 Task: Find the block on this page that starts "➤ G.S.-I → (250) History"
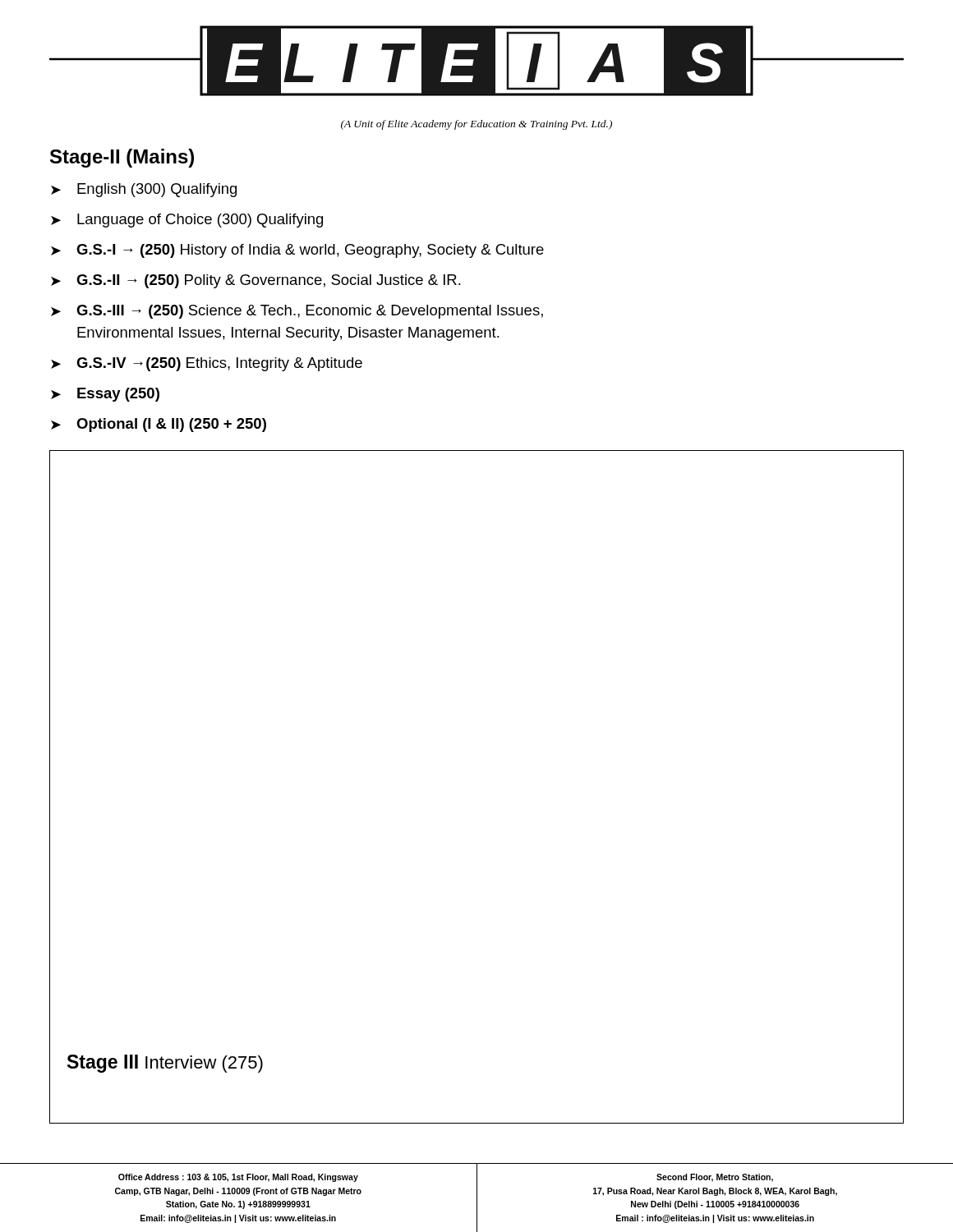(x=476, y=250)
